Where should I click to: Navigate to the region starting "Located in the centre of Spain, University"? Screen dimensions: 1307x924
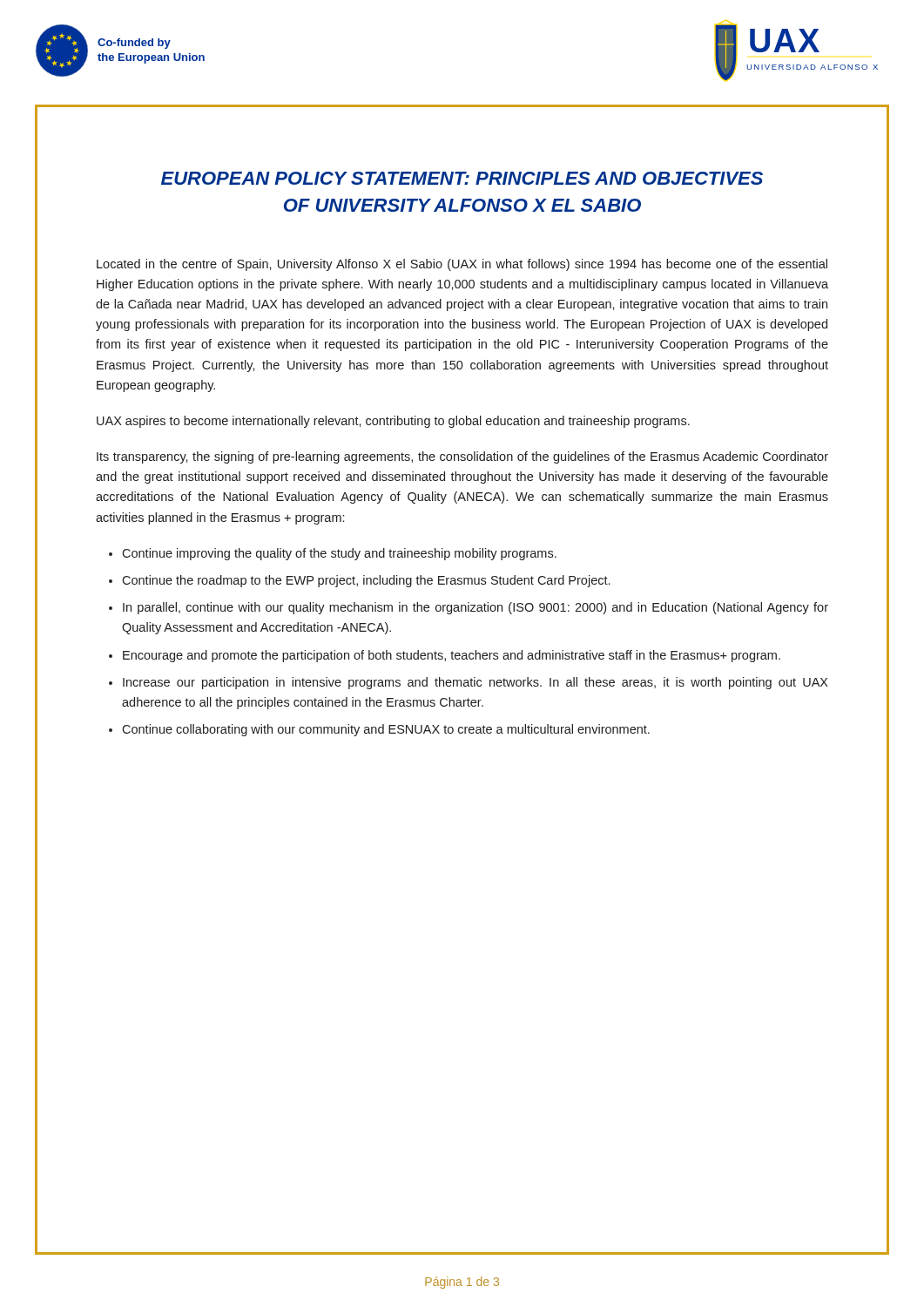[x=462, y=324]
